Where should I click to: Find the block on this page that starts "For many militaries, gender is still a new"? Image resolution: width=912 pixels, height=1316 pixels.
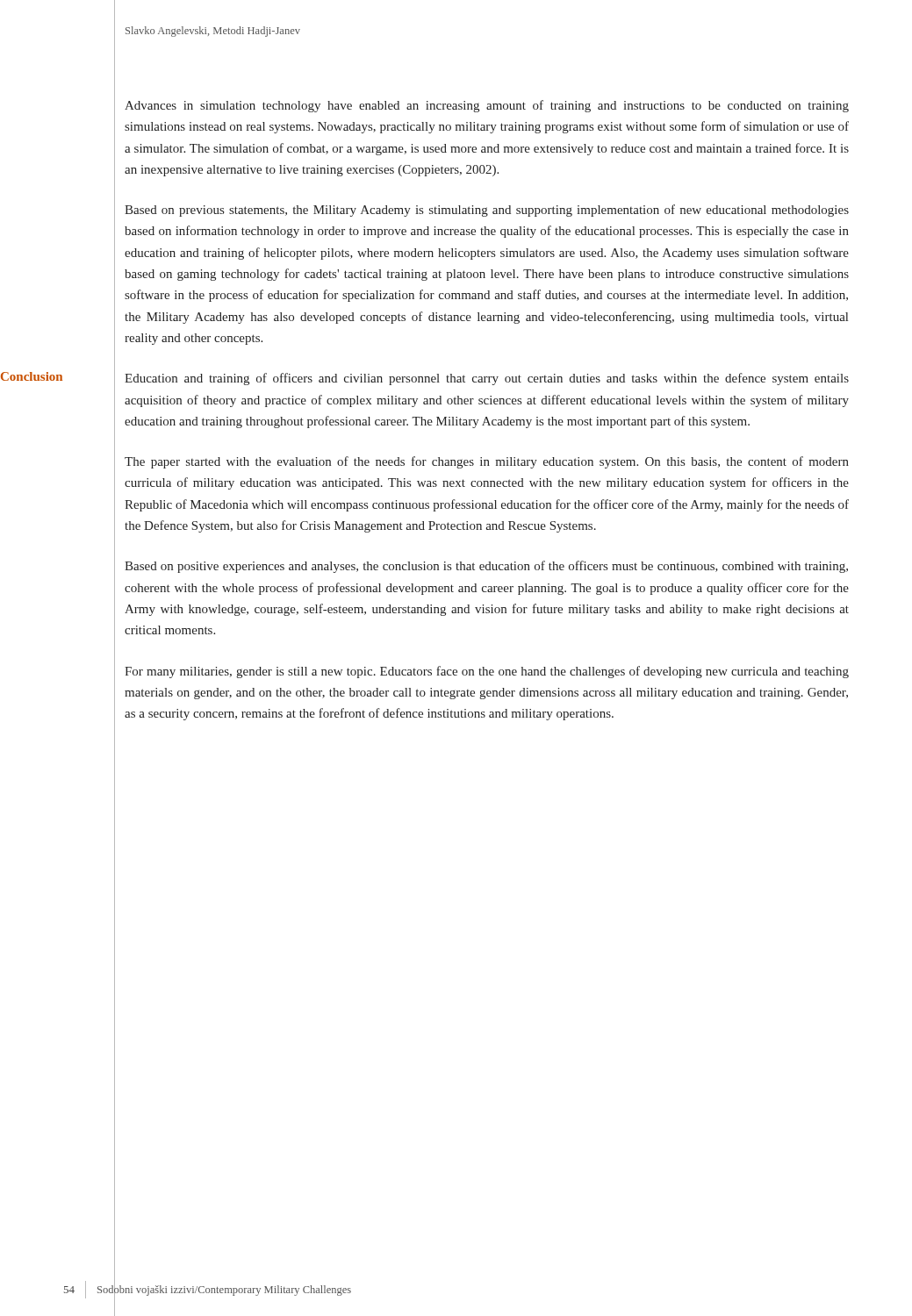coord(487,692)
